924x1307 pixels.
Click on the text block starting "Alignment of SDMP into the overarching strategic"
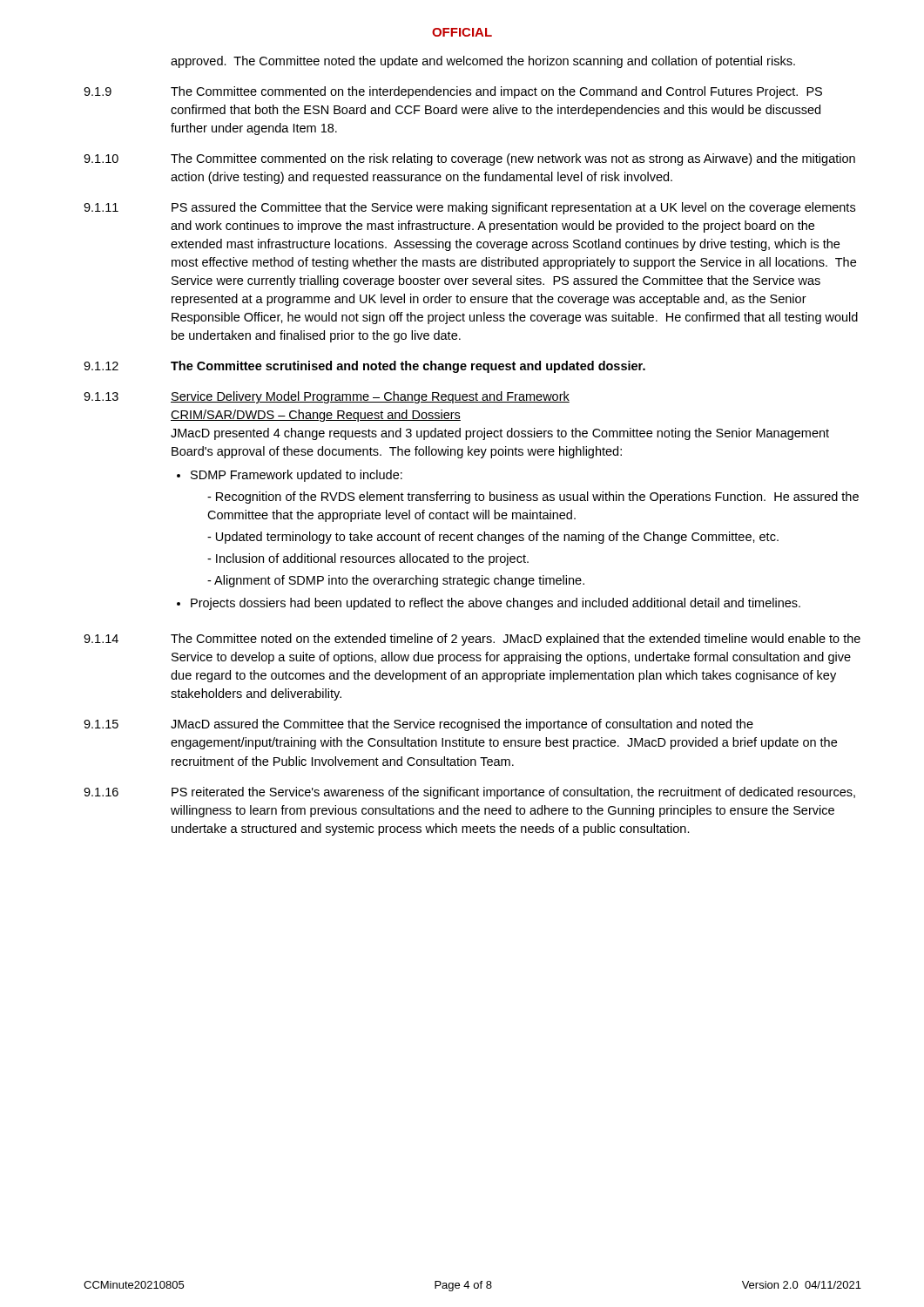pos(400,581)
